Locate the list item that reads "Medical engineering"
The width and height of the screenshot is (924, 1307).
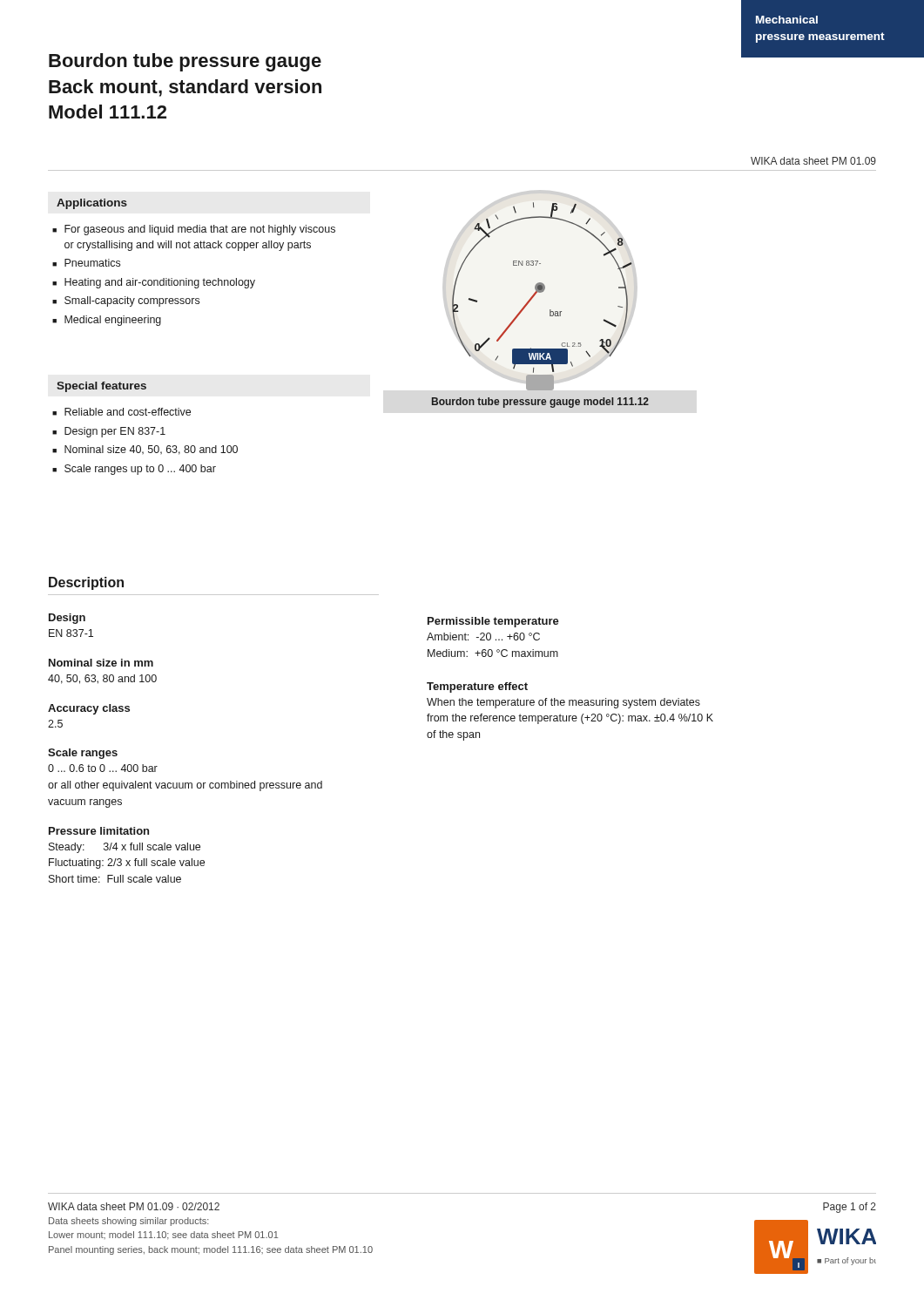coord(113,319)
